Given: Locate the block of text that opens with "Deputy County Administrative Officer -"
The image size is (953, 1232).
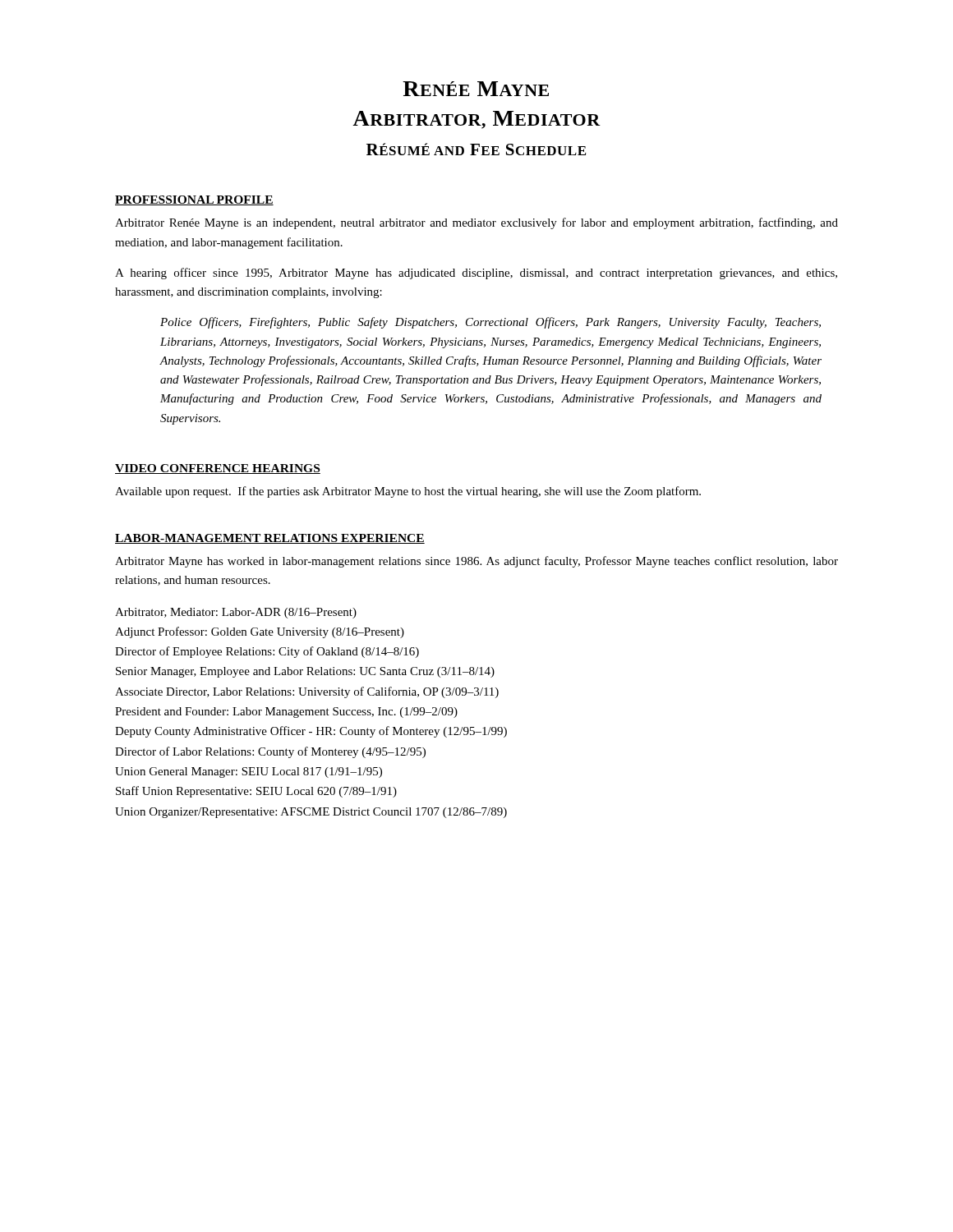Looking at the screenshot, I should click(311, 731).
